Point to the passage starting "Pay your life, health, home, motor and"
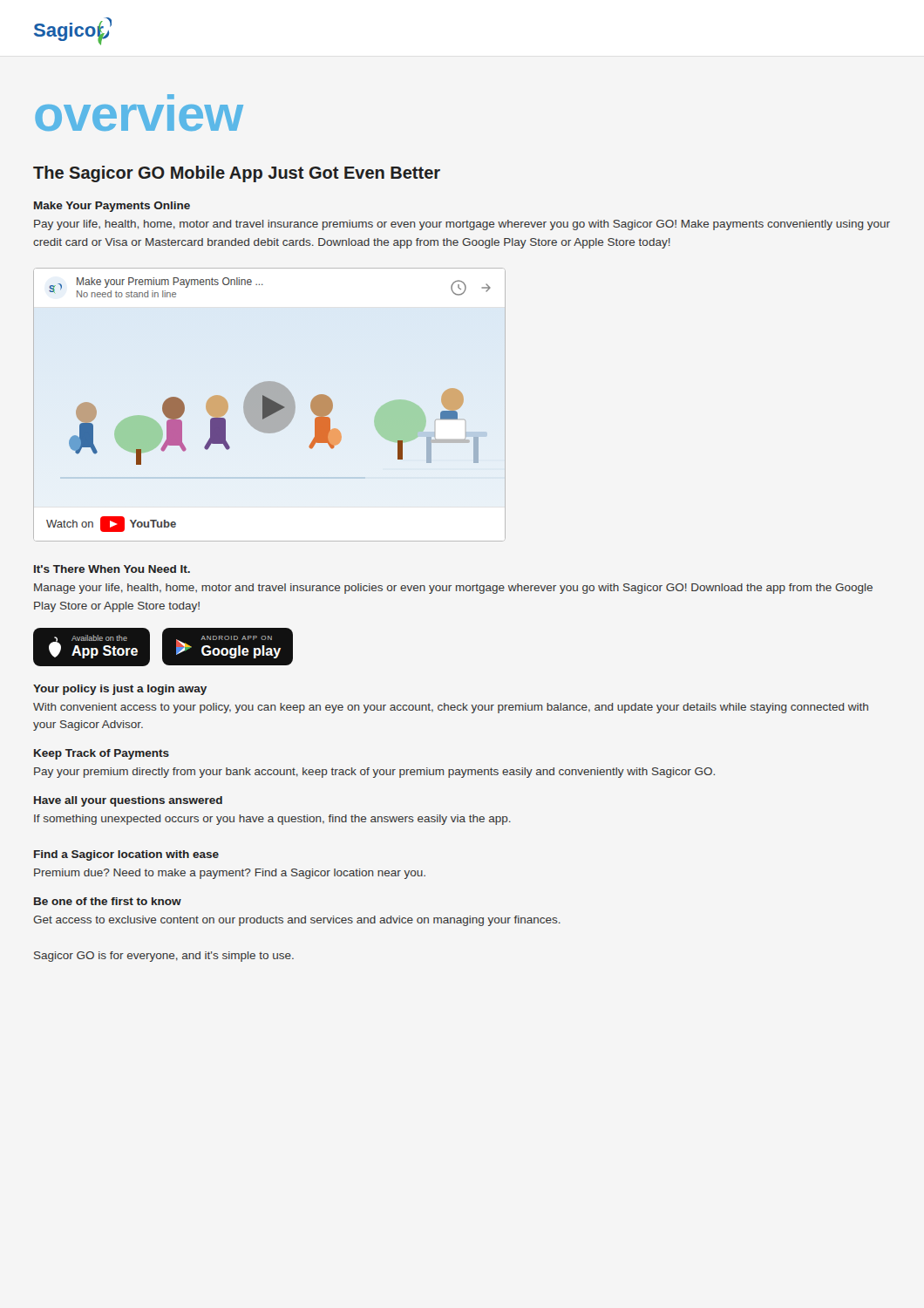The width and height of the screenshot is (924, 1308). (462, 233)
